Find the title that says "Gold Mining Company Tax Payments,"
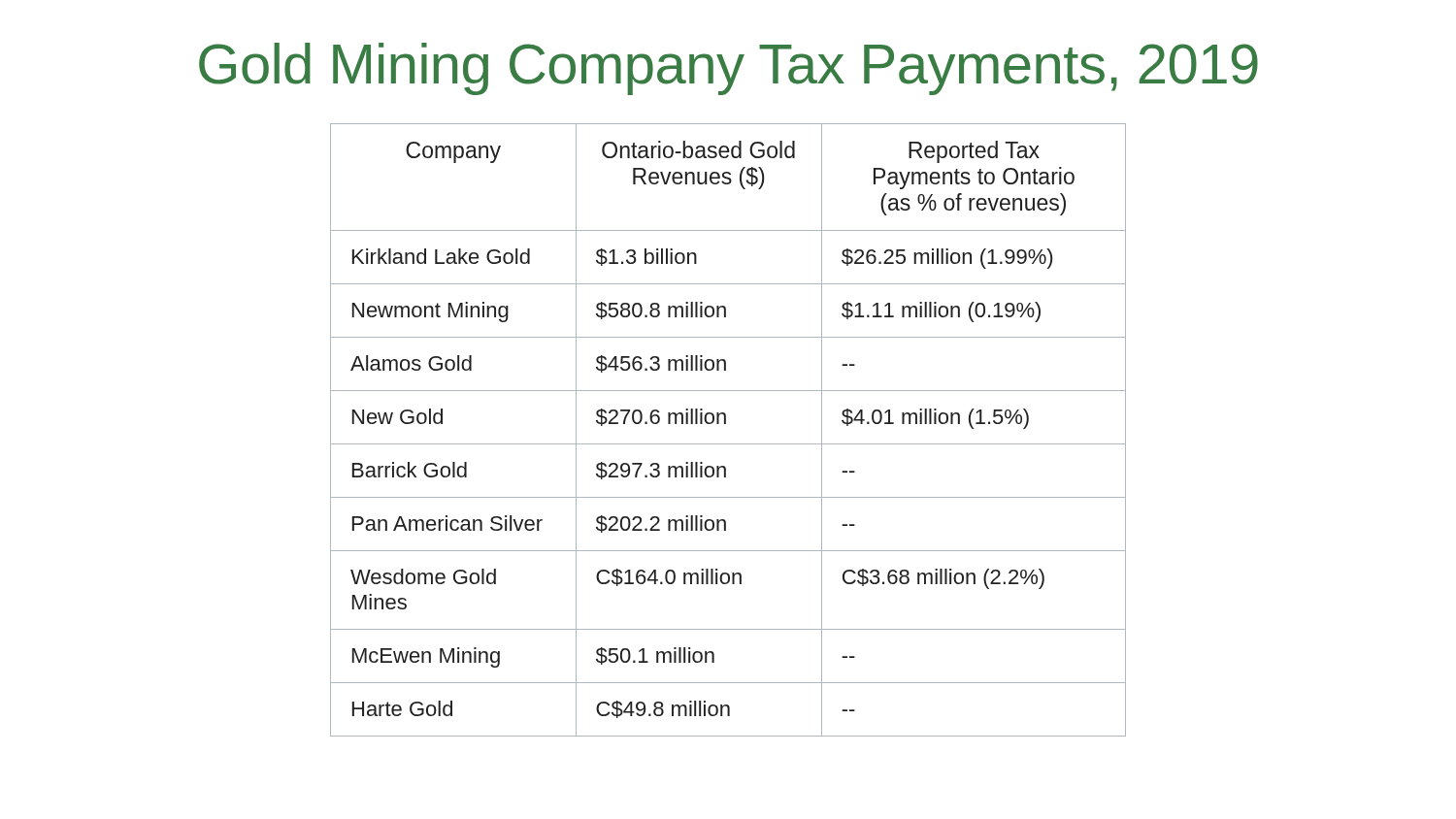 pyautogui.click(x=728, y=64)
